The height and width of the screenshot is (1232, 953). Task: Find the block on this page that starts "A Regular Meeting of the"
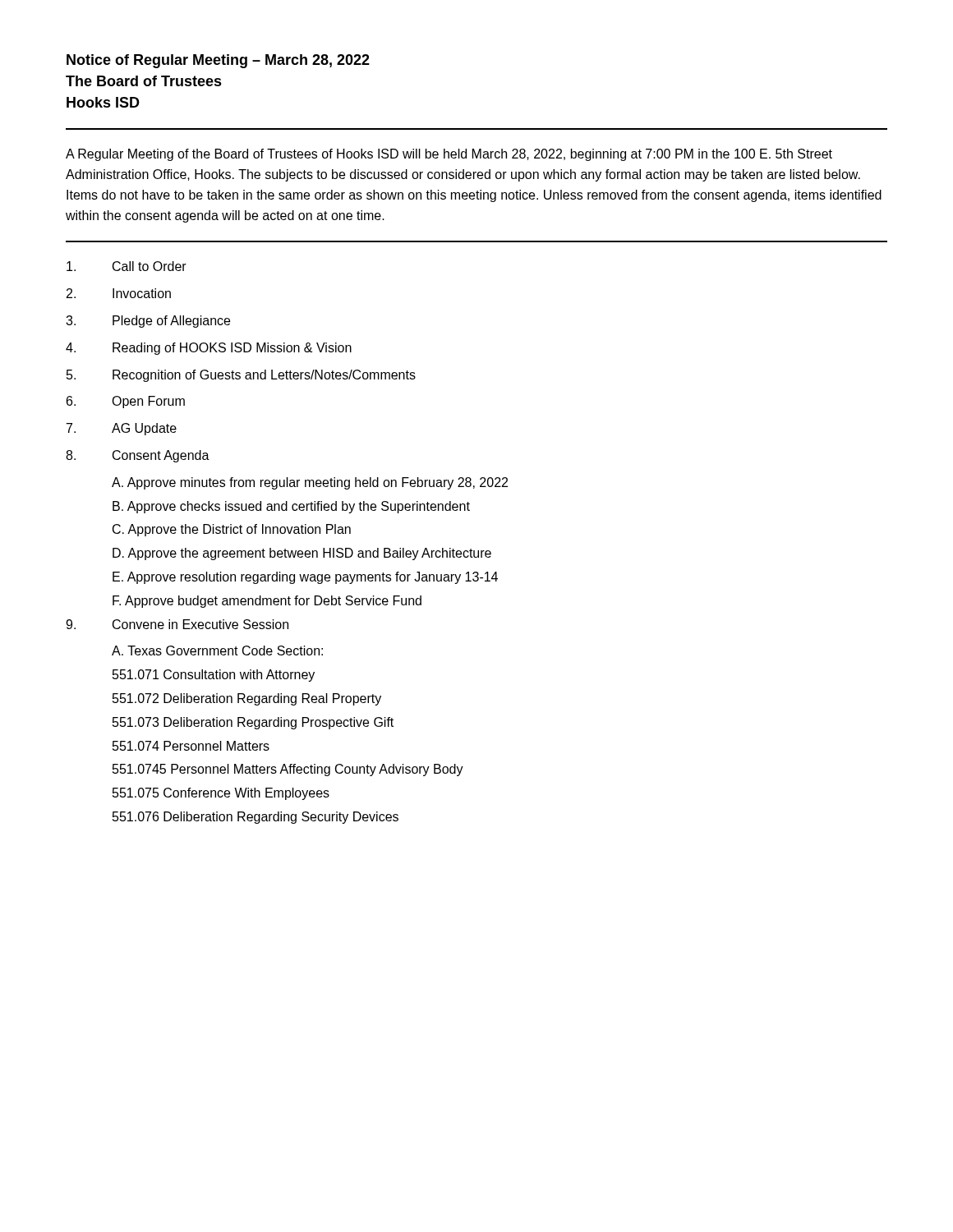tap(474, 185)
